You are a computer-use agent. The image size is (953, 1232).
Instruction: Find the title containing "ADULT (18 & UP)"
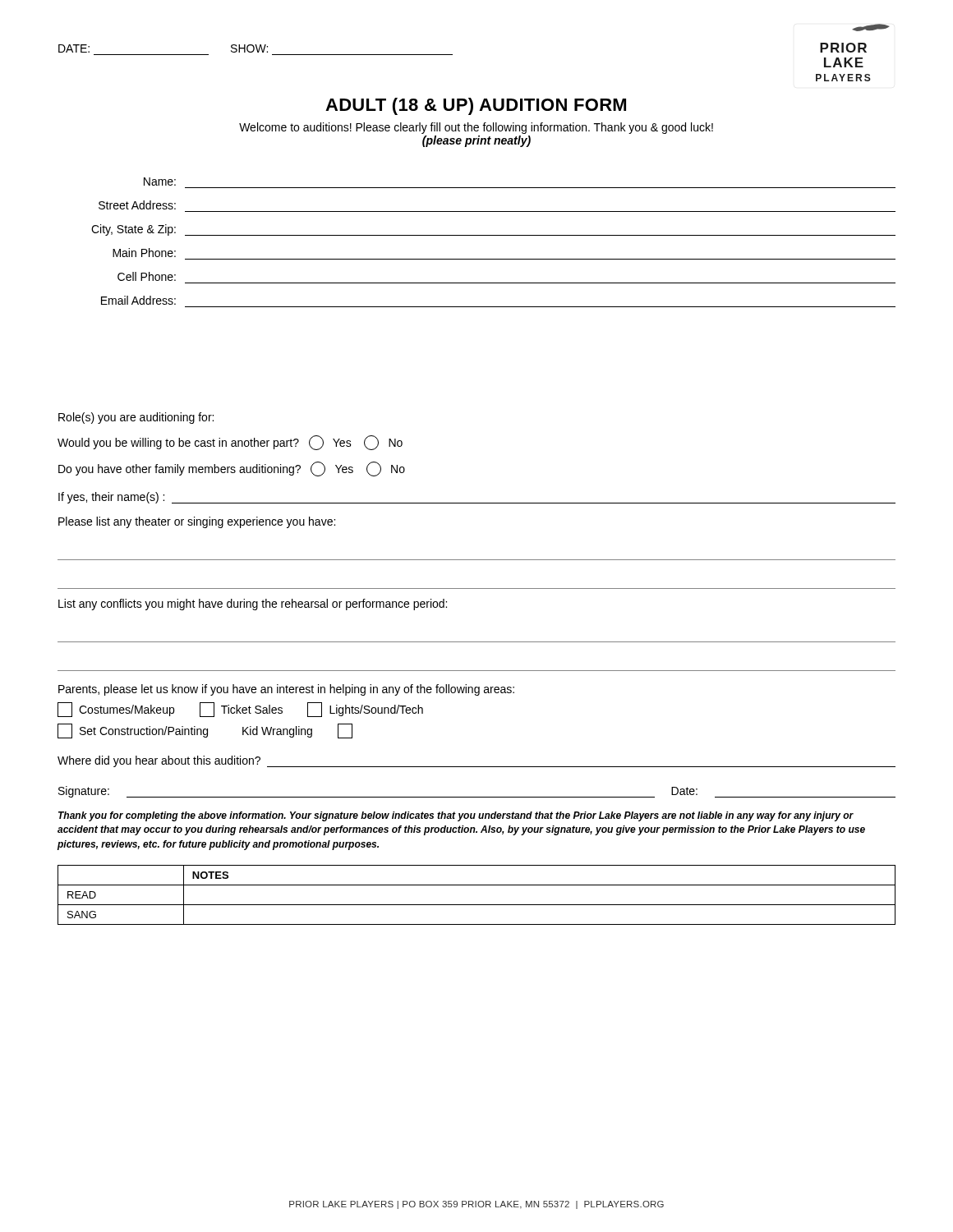coord(476,105)
